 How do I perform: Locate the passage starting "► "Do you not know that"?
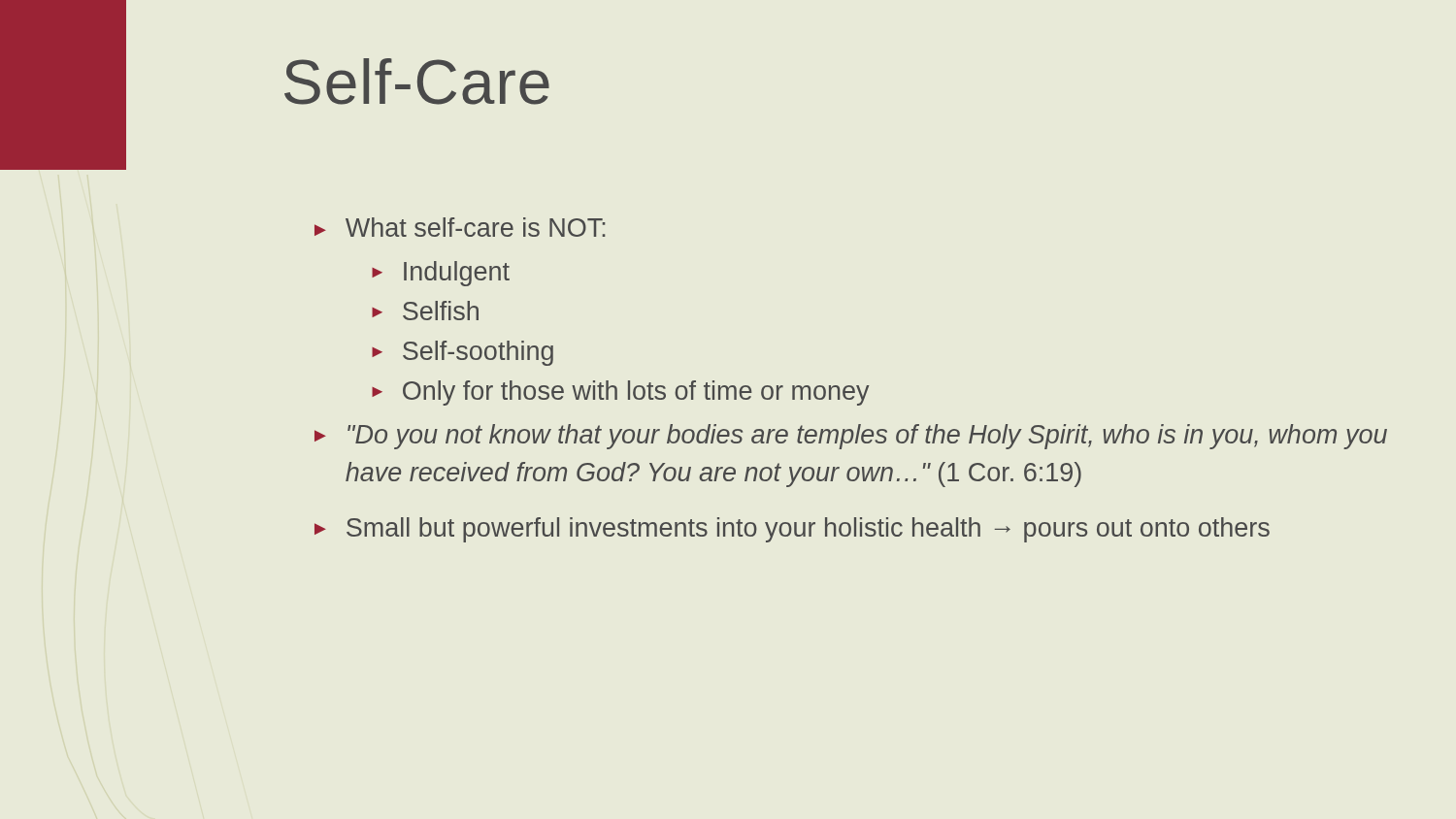click(x=854, y=454)
